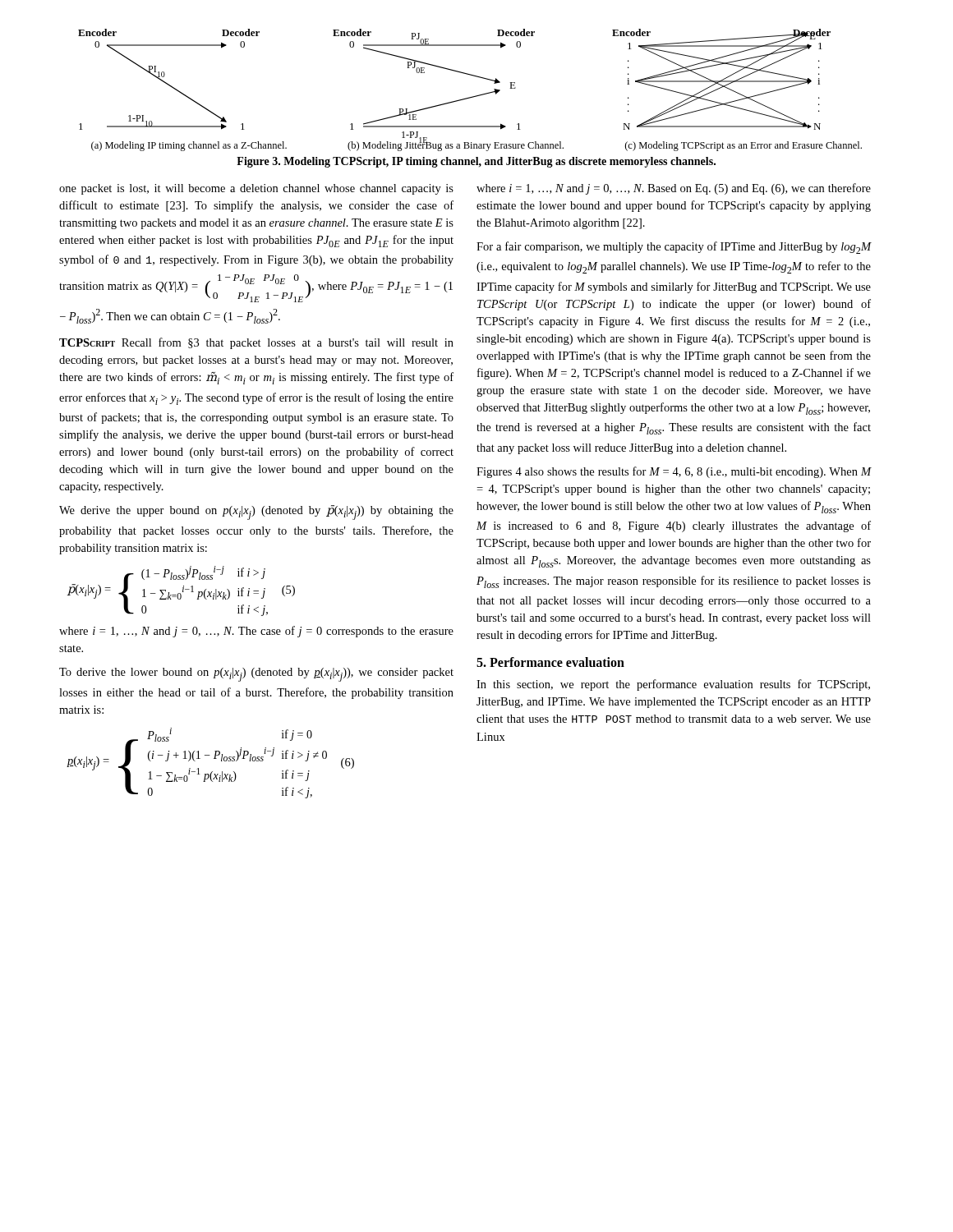Select the illustration

476,87
